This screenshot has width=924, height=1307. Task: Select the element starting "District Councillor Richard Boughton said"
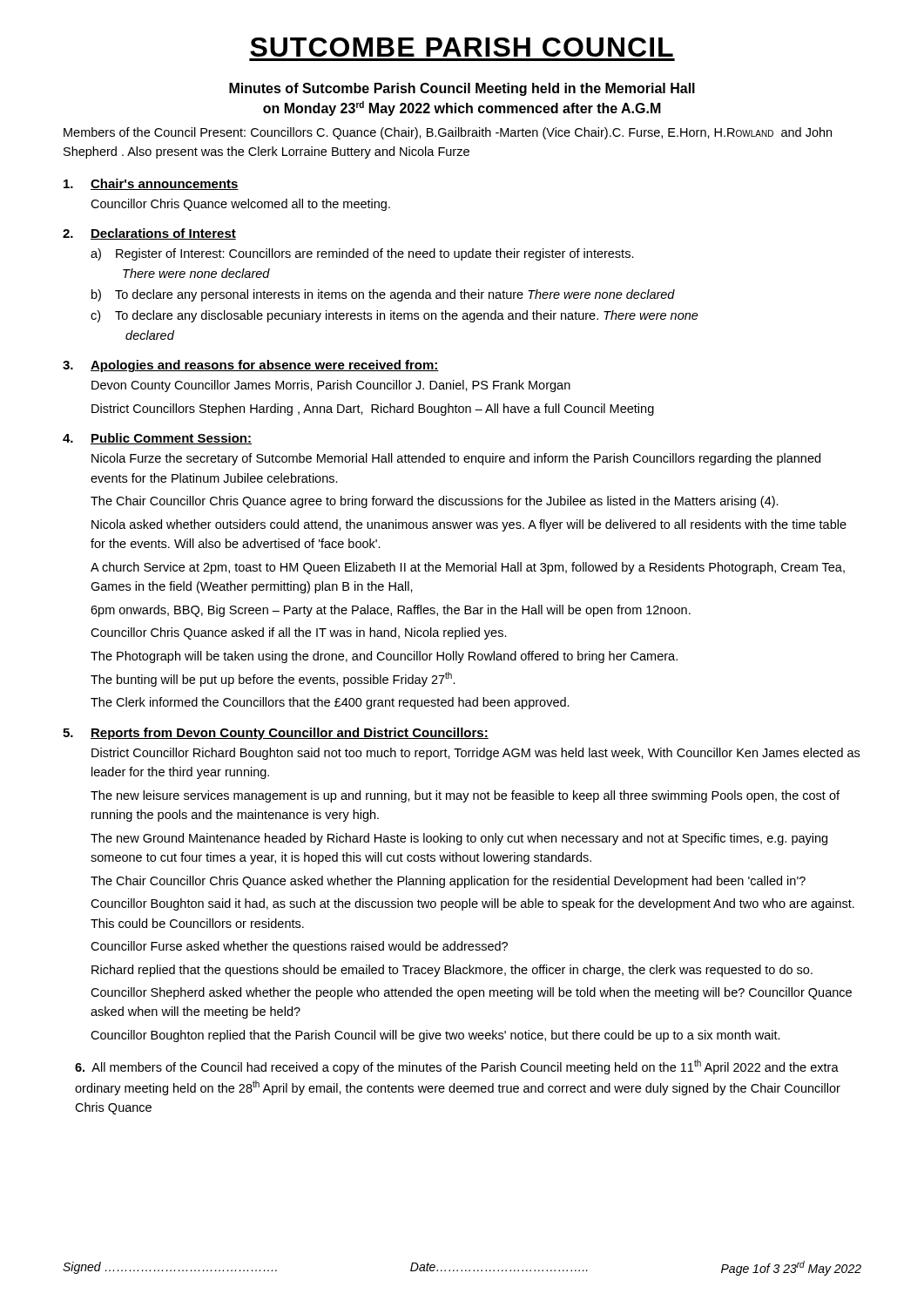[476, 894]
